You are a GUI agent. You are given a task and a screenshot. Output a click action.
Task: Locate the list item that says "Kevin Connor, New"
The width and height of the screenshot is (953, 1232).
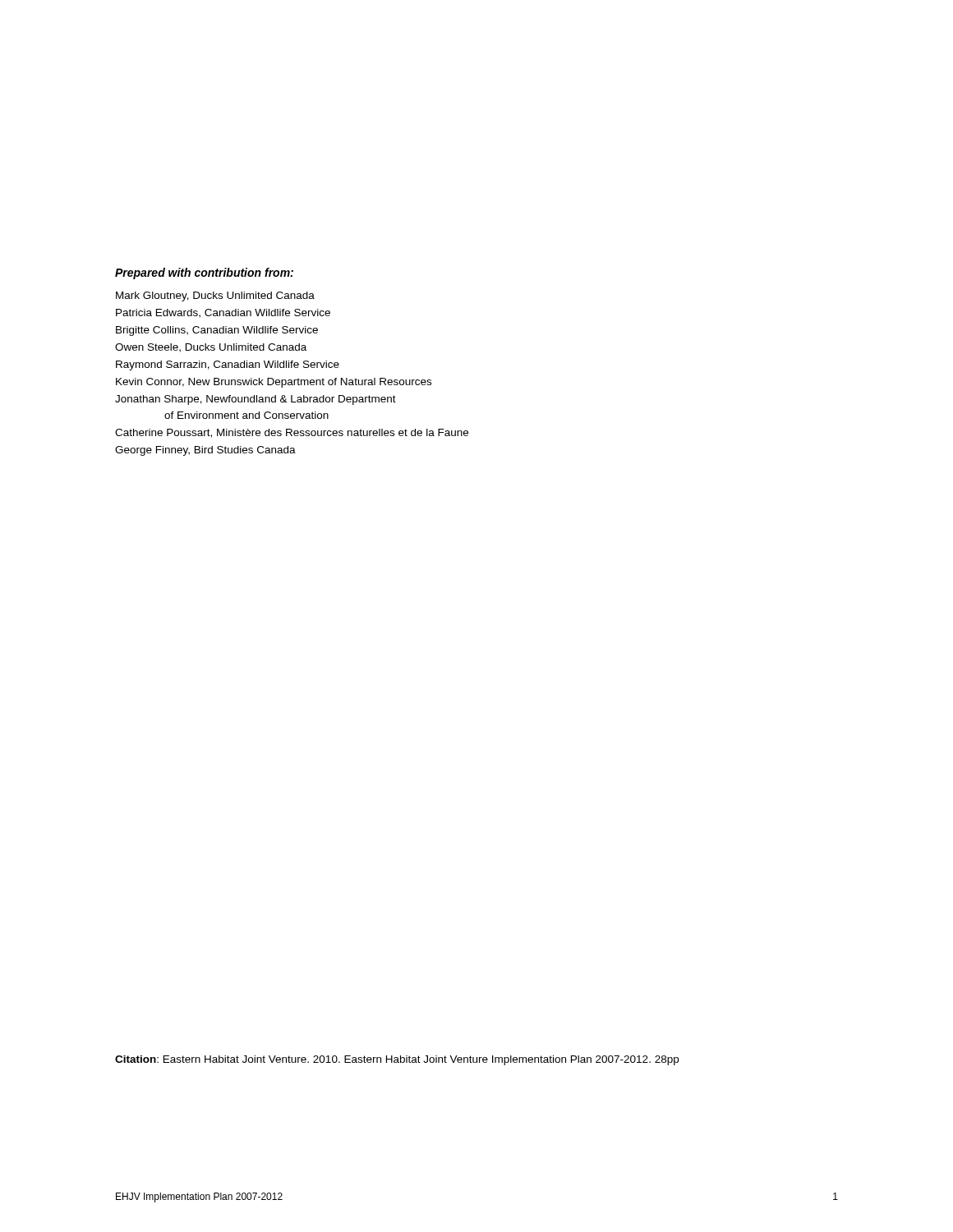pos(274,383)
